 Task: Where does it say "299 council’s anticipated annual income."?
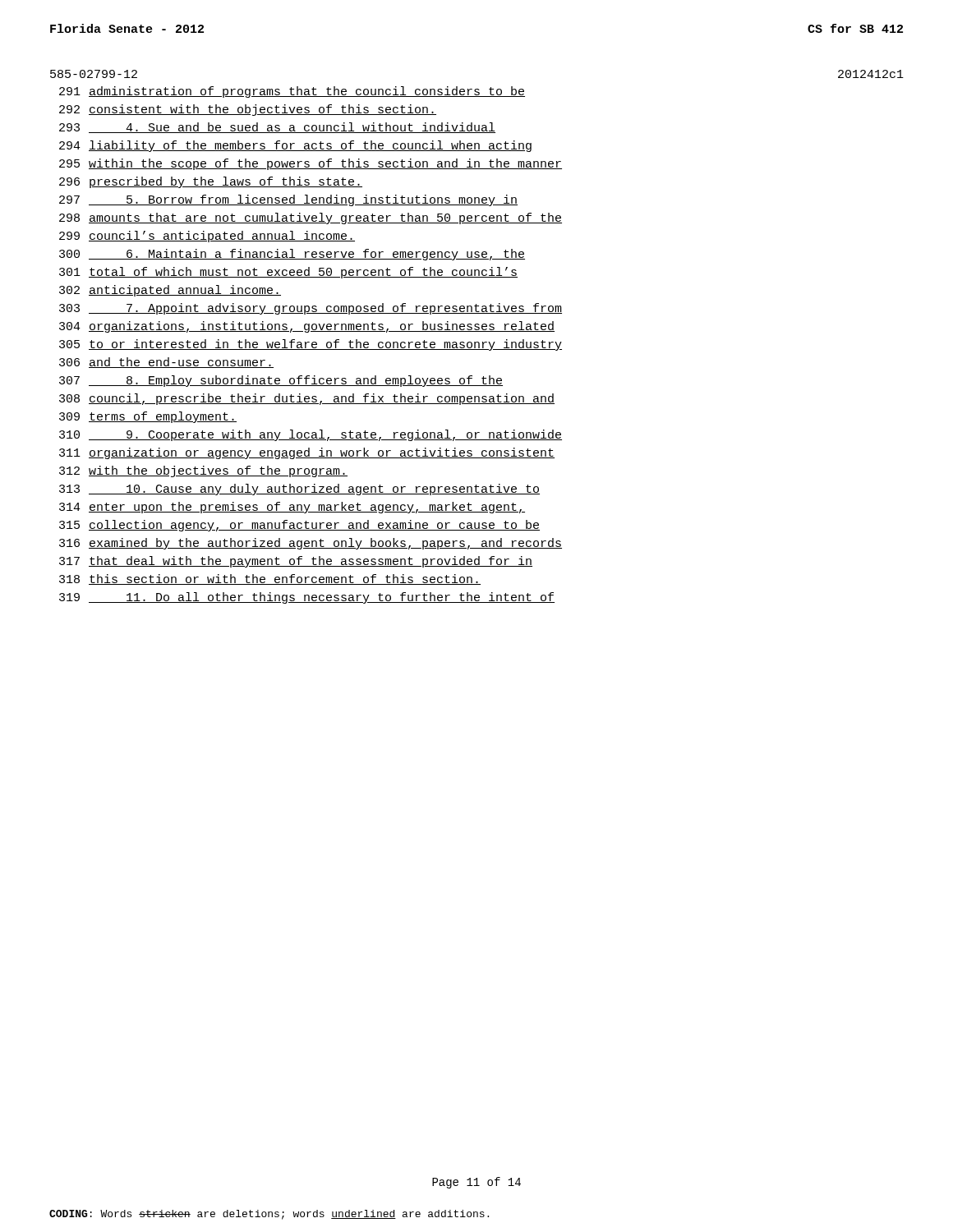[202, 237]
